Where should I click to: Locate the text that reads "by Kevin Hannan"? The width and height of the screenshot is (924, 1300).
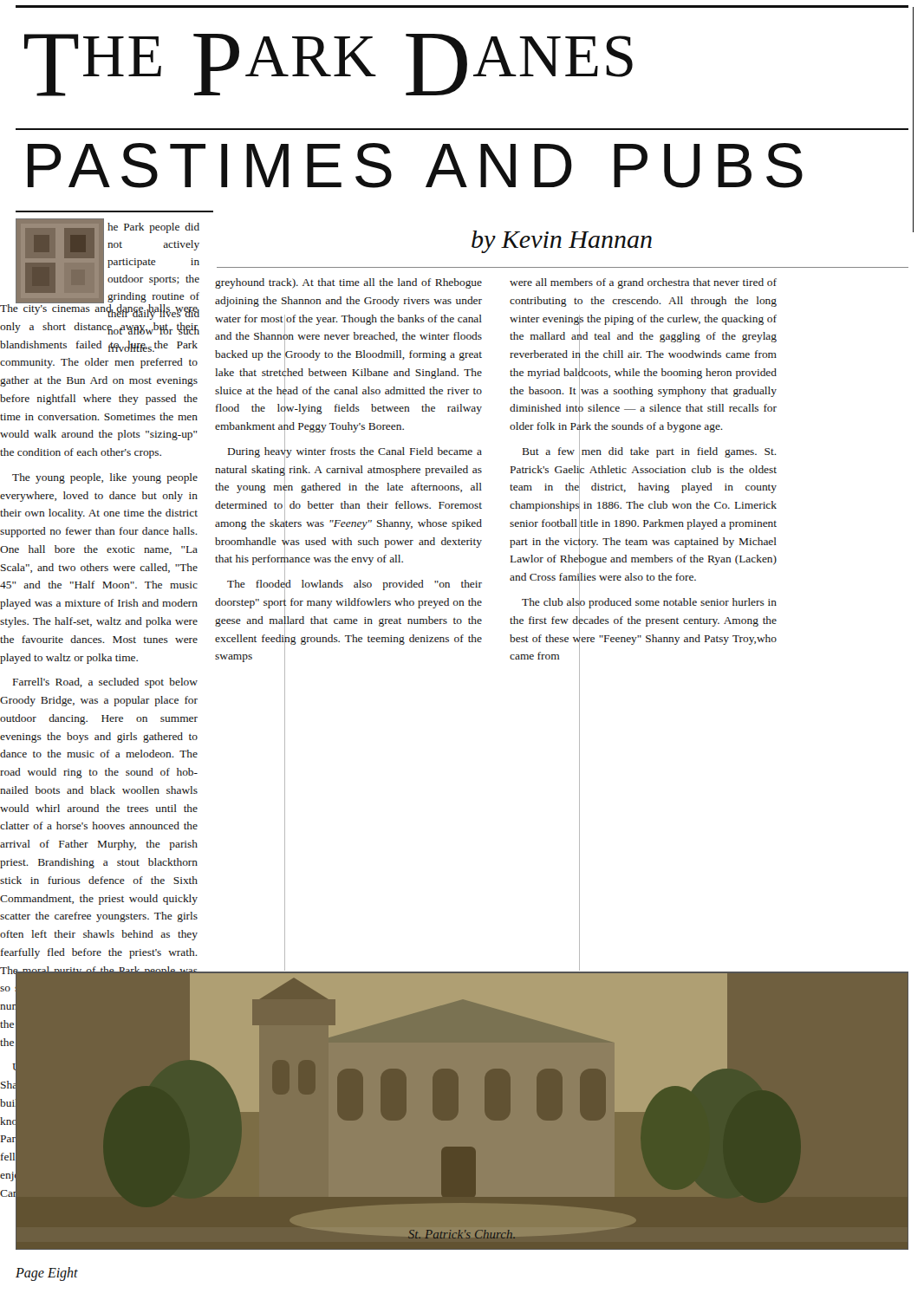pos(562,239)
